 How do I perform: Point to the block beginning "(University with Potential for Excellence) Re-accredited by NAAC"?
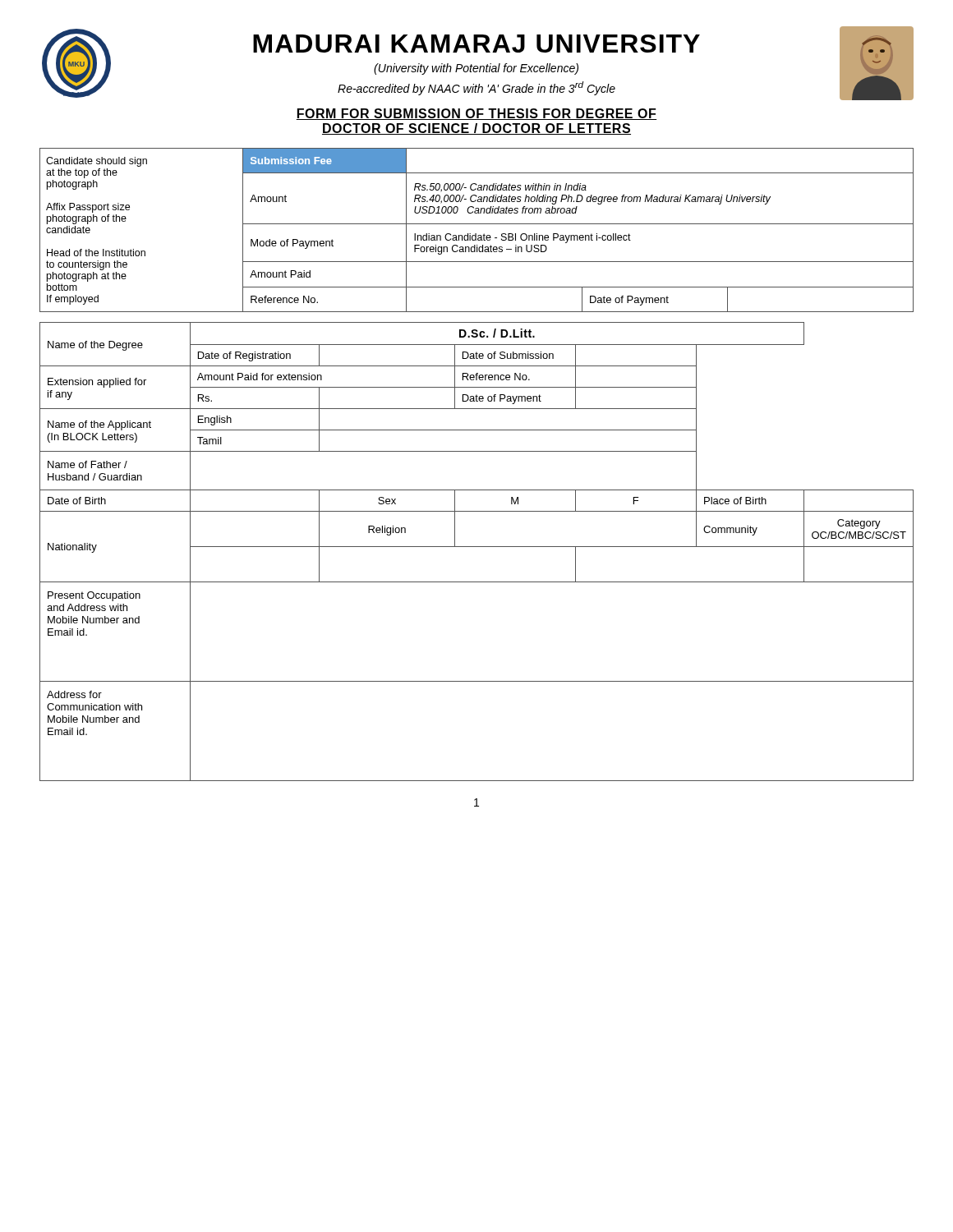click(476, 78)
